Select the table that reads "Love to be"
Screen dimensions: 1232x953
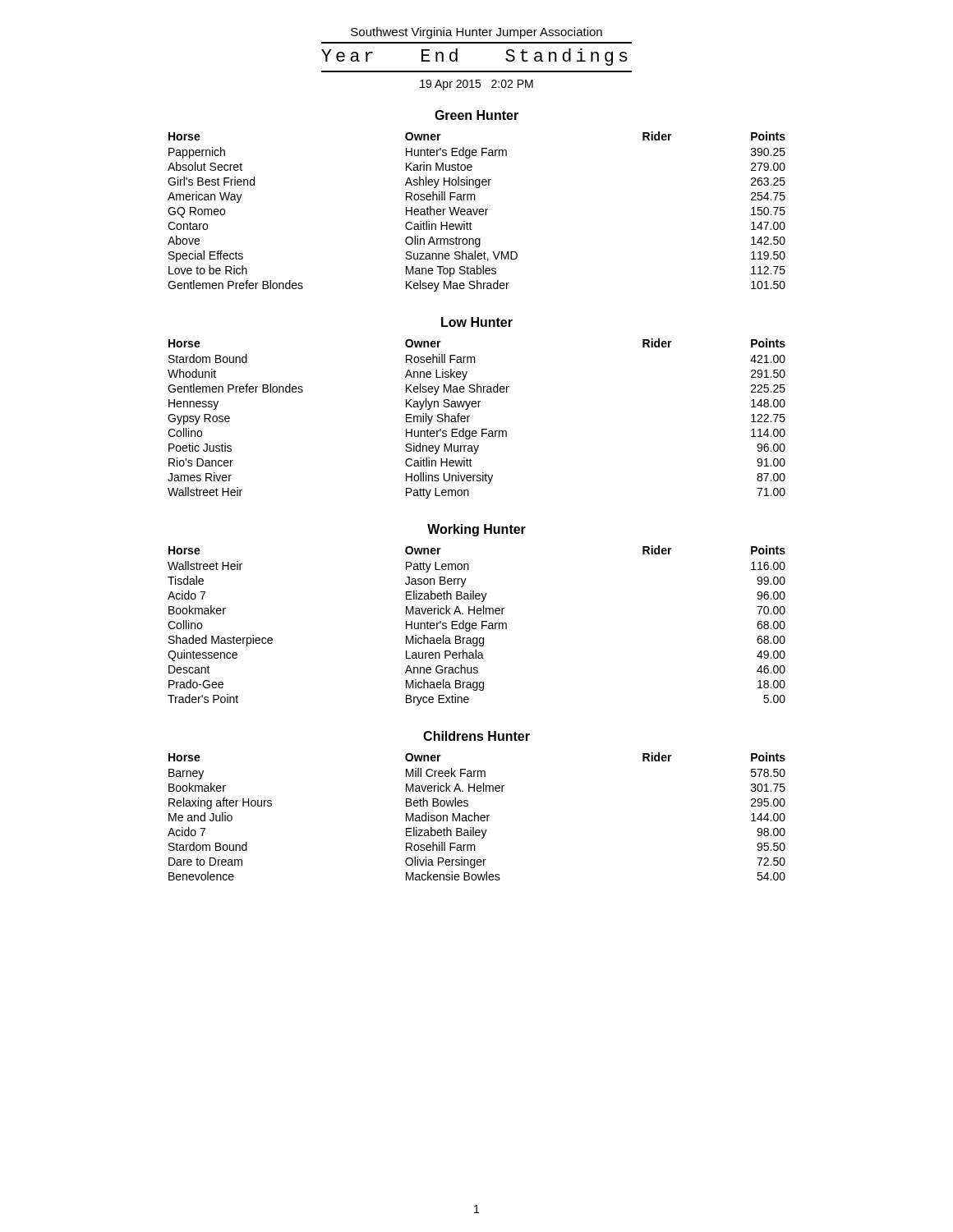click(x=476, y=210)
